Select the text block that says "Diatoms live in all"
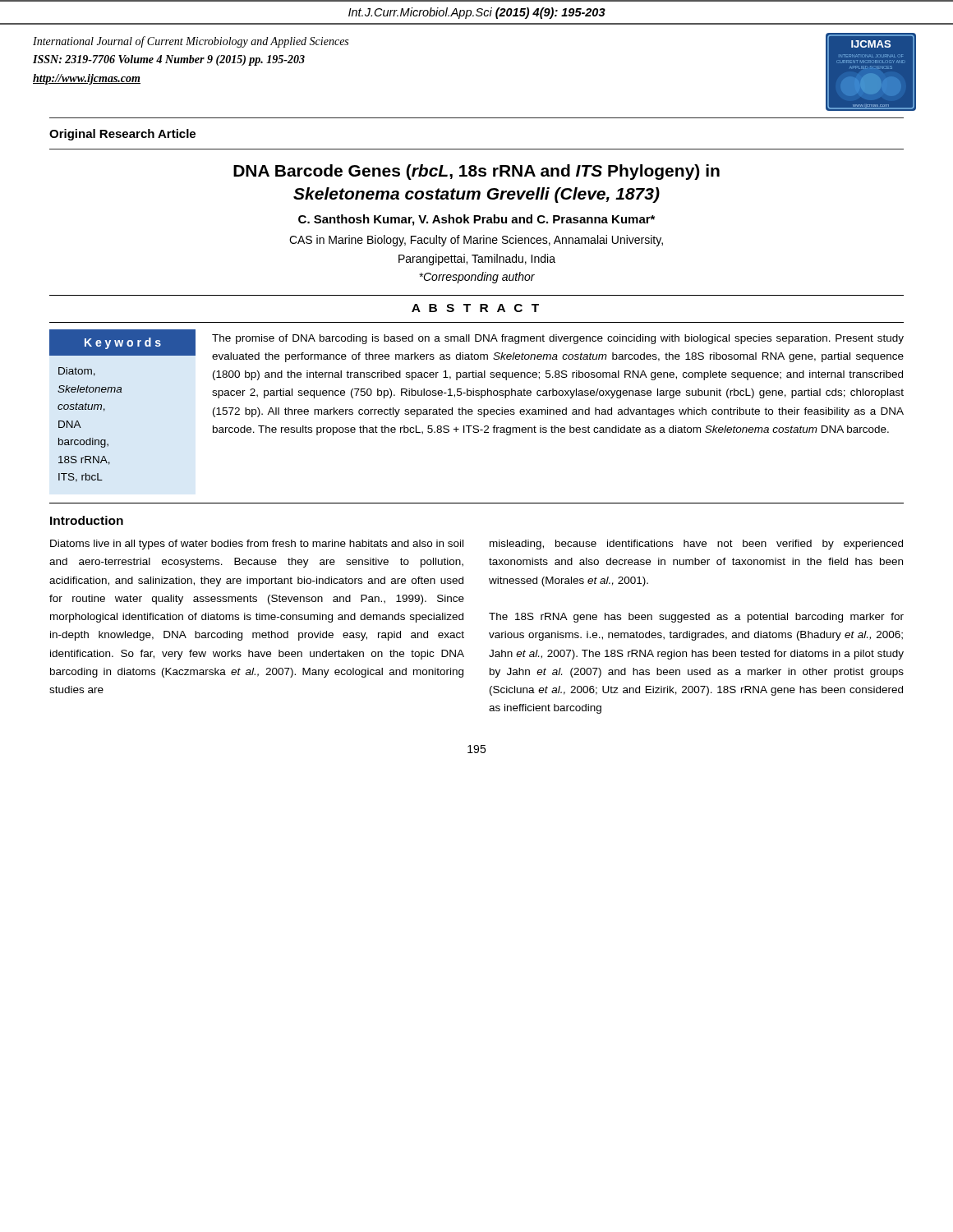 pyautogui.click(x=257, y=616)
